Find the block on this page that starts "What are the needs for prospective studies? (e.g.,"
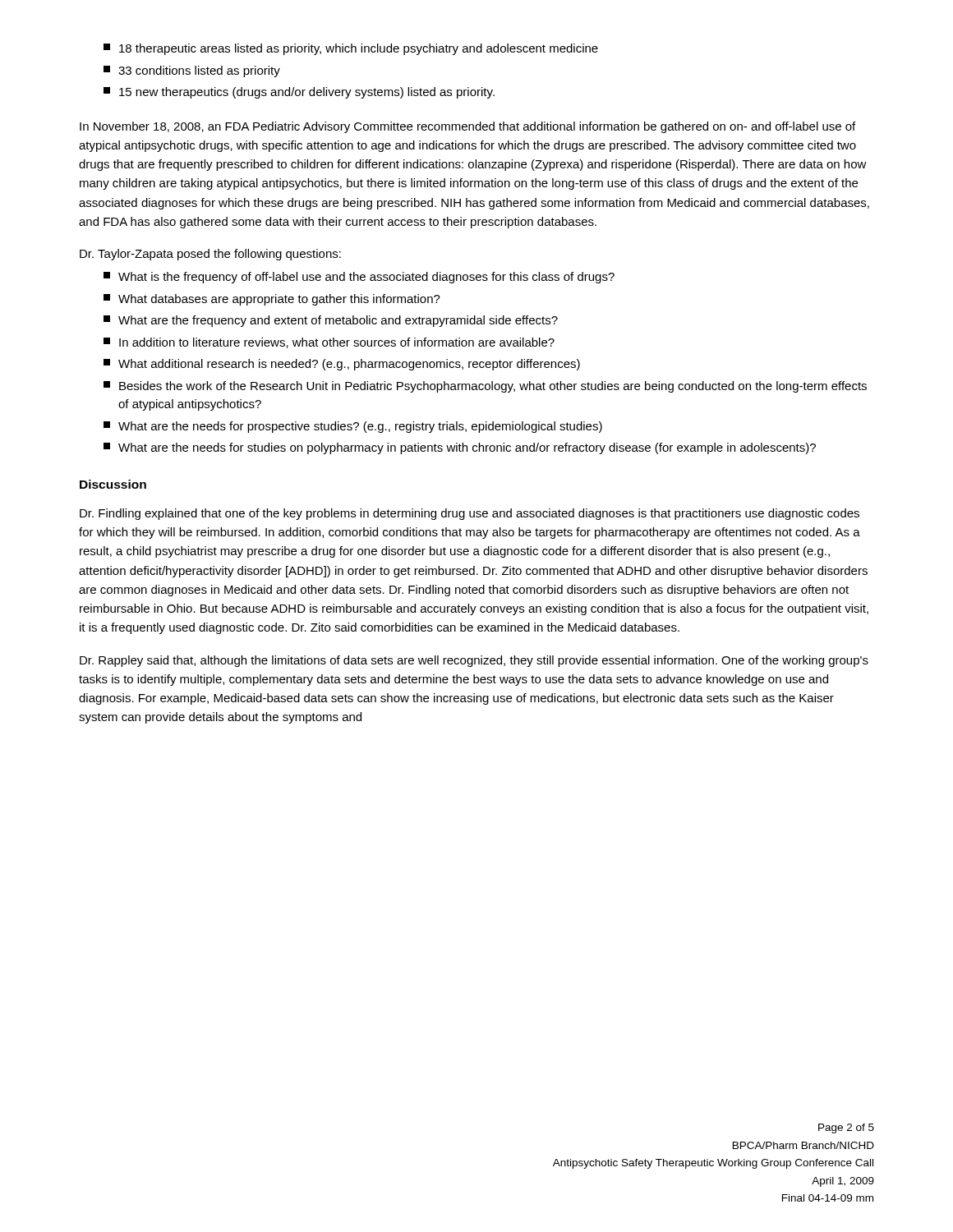953x1232 pixels. click(489, 426)
